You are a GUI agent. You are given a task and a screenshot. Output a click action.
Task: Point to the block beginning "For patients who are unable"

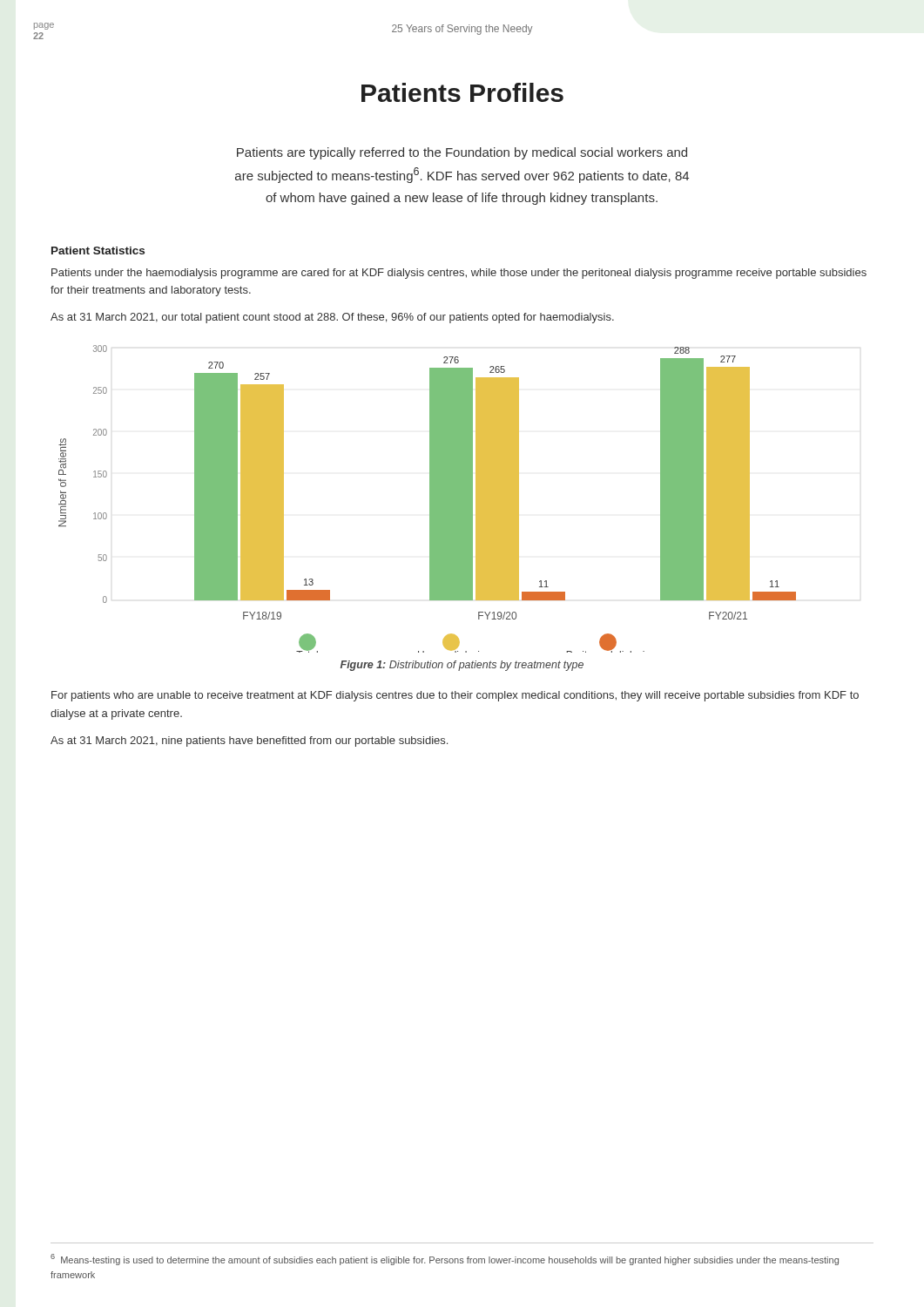(x=455, y=704)
